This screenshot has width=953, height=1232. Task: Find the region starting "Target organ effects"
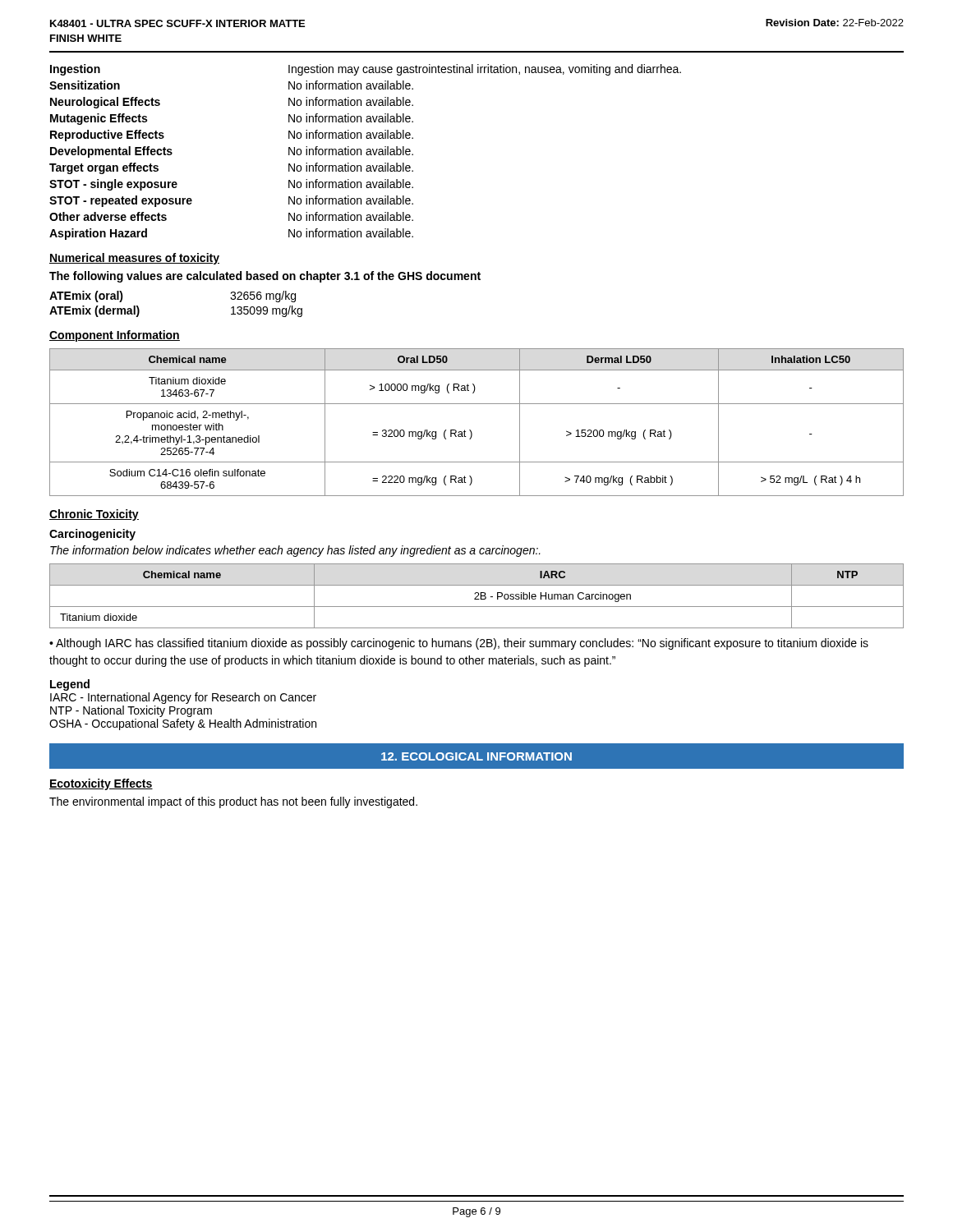pos(103,168)
